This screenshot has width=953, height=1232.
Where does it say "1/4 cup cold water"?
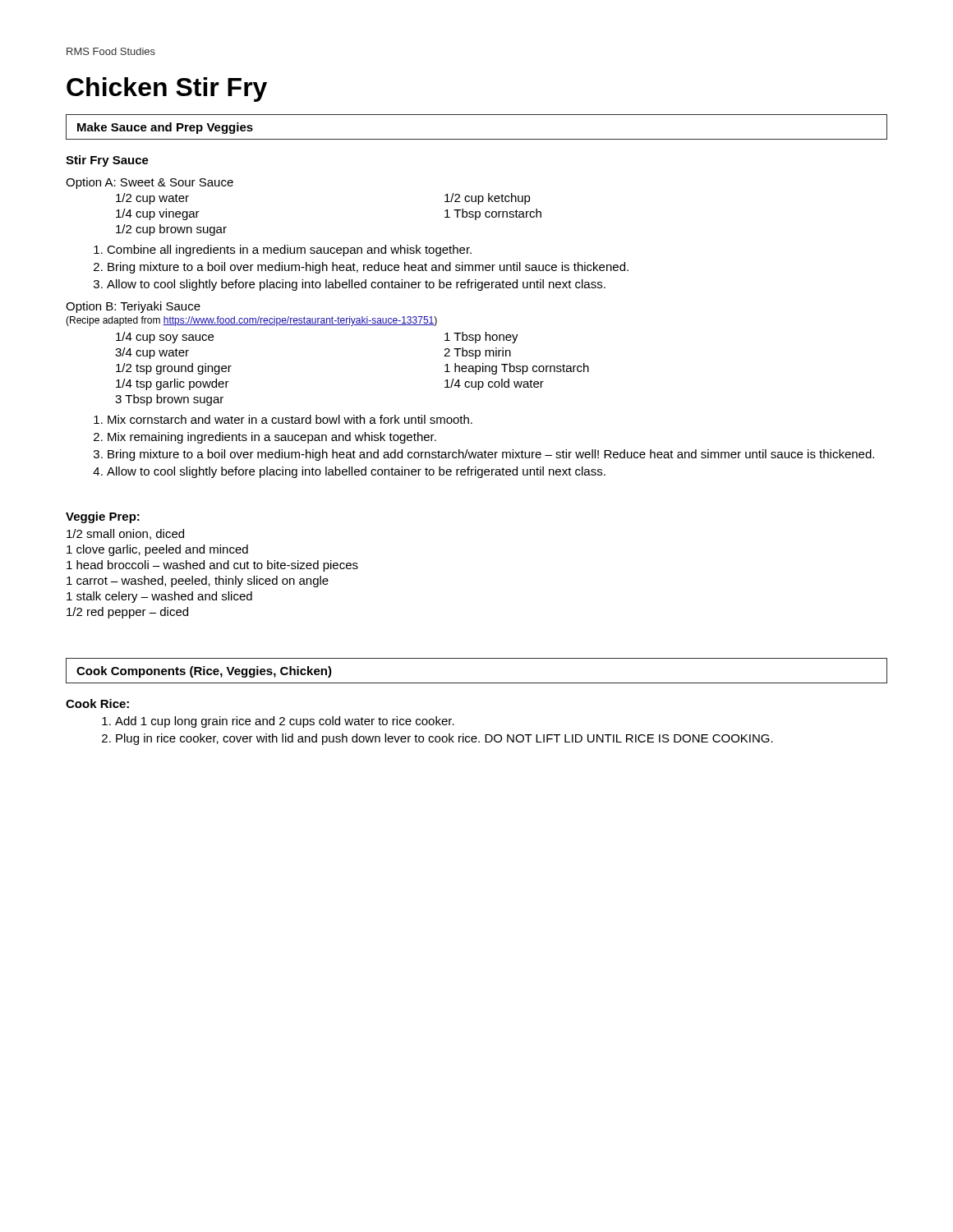click(x=494, y=383)
